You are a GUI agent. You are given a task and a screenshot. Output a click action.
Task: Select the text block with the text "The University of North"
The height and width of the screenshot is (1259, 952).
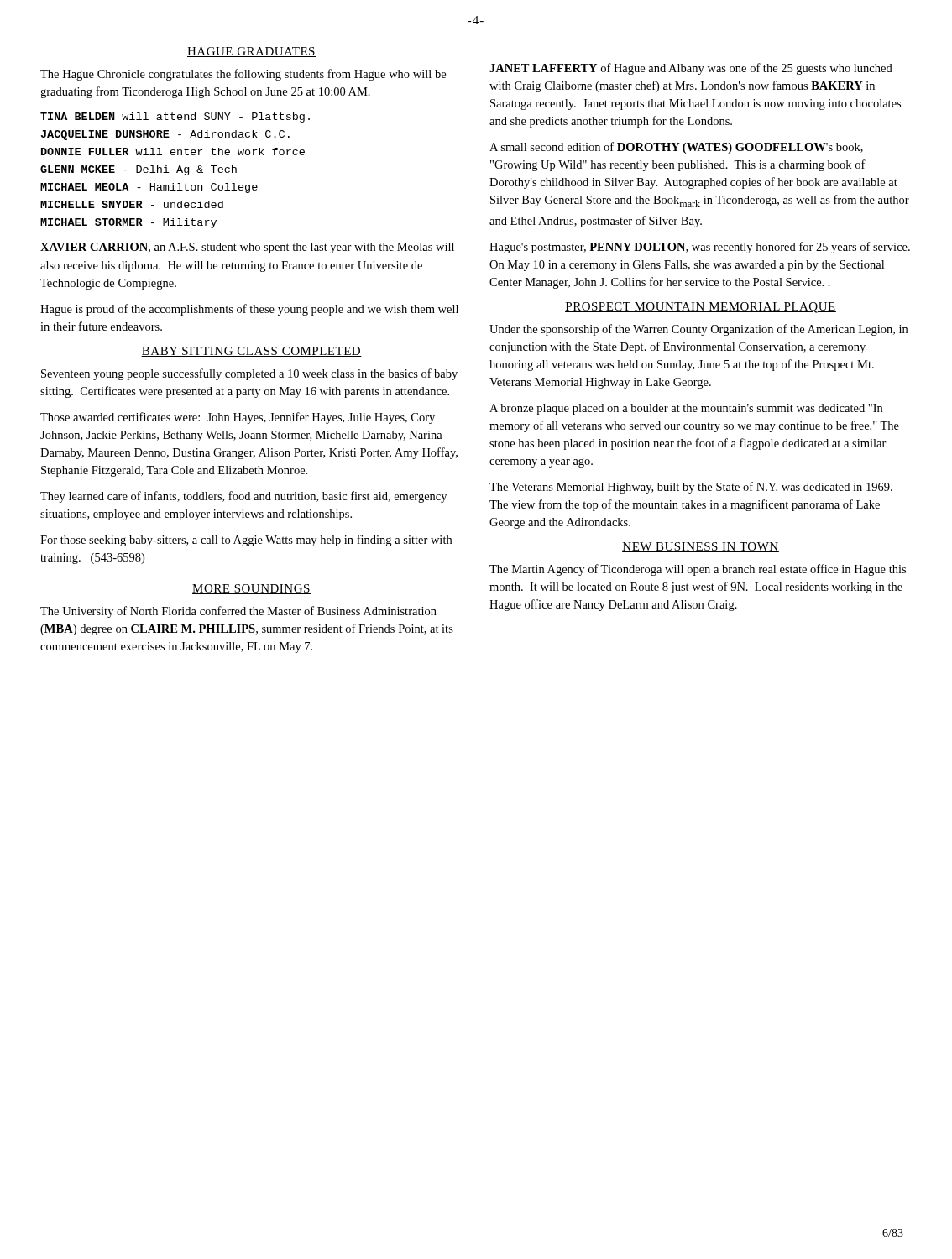pos(247,628)
